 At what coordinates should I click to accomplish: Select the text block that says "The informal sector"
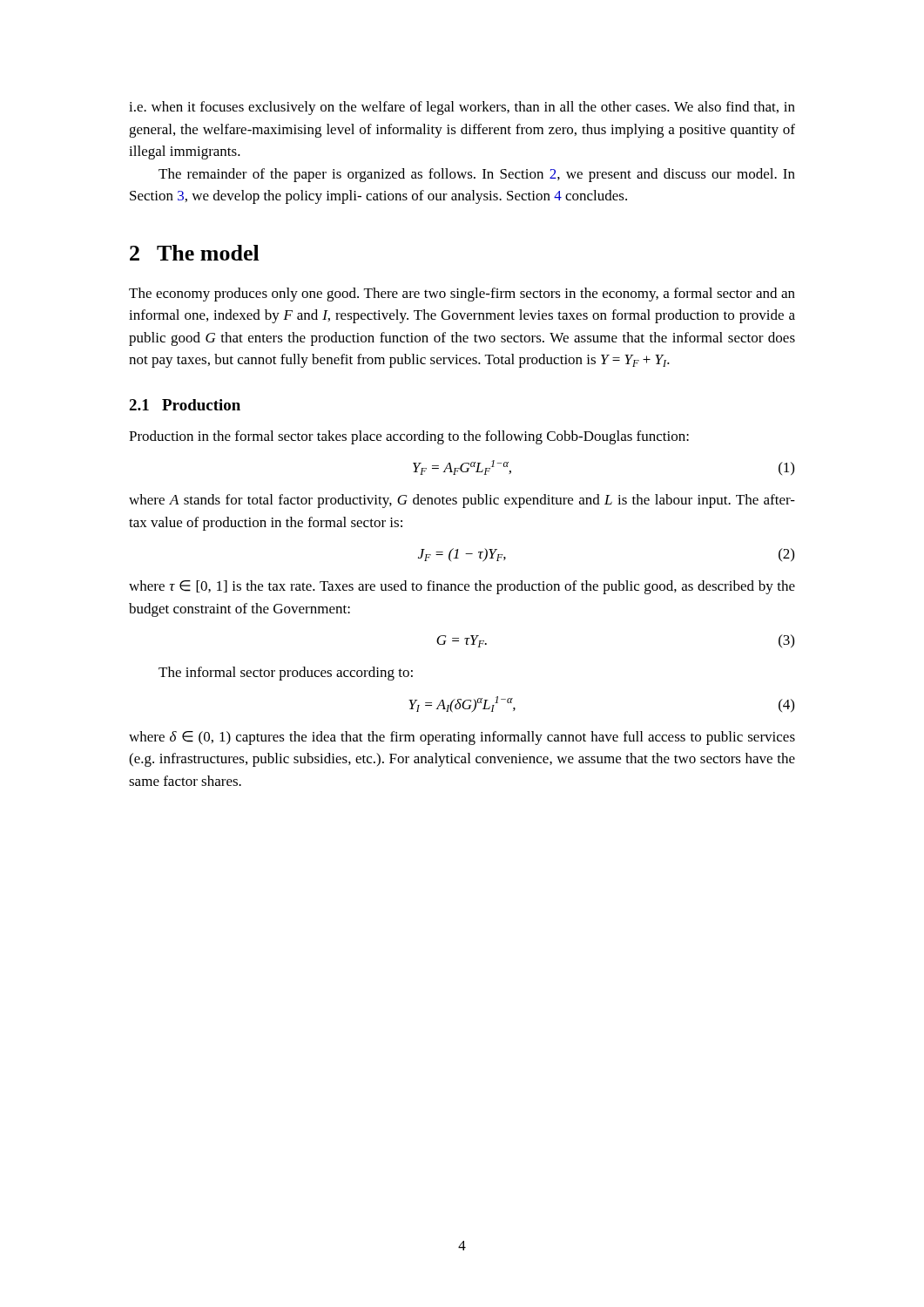(x=286, y=674)
